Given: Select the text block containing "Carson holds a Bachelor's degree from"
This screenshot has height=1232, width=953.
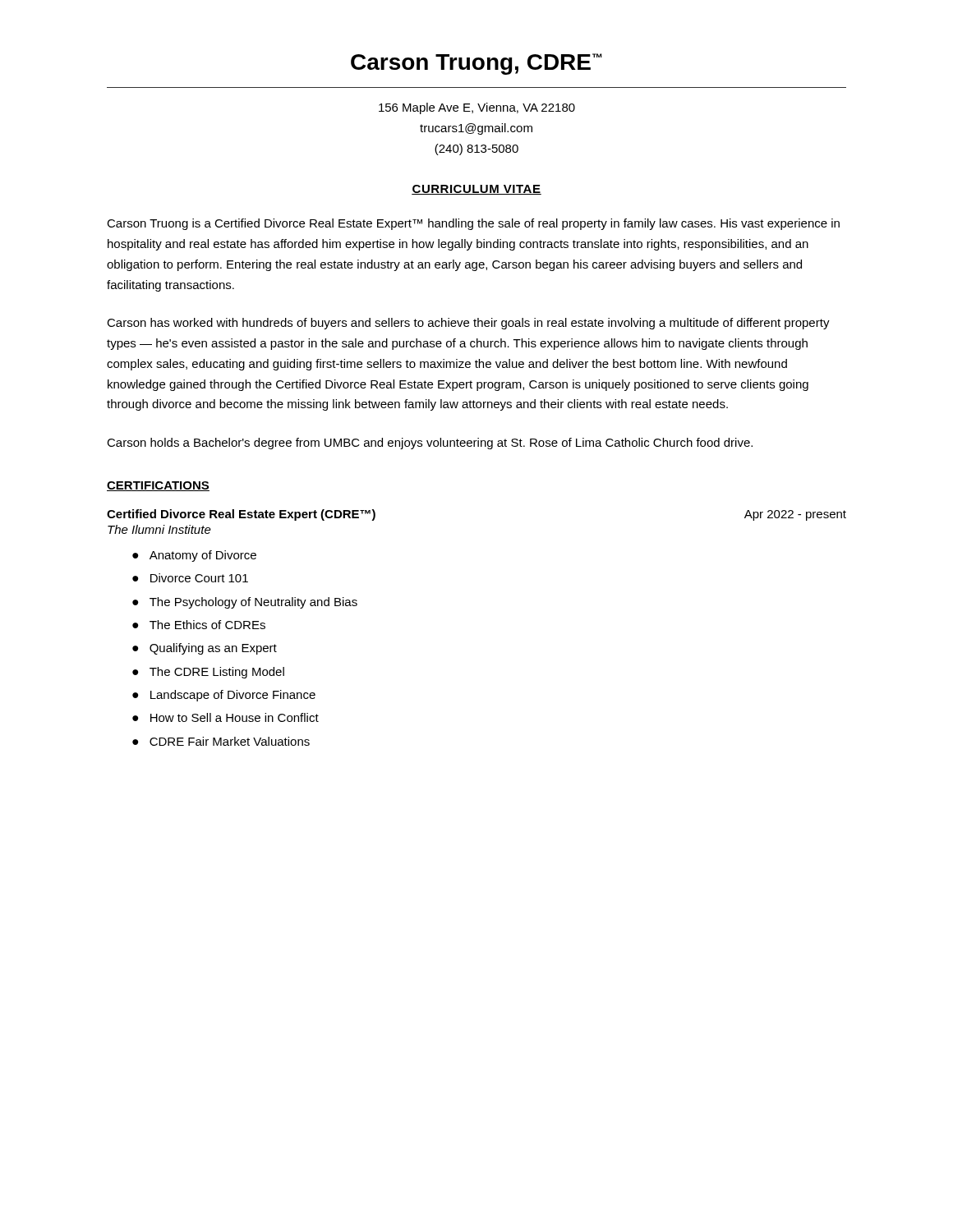Looking at the screenshot, I should pyautogui.click(x=430, y=442).
